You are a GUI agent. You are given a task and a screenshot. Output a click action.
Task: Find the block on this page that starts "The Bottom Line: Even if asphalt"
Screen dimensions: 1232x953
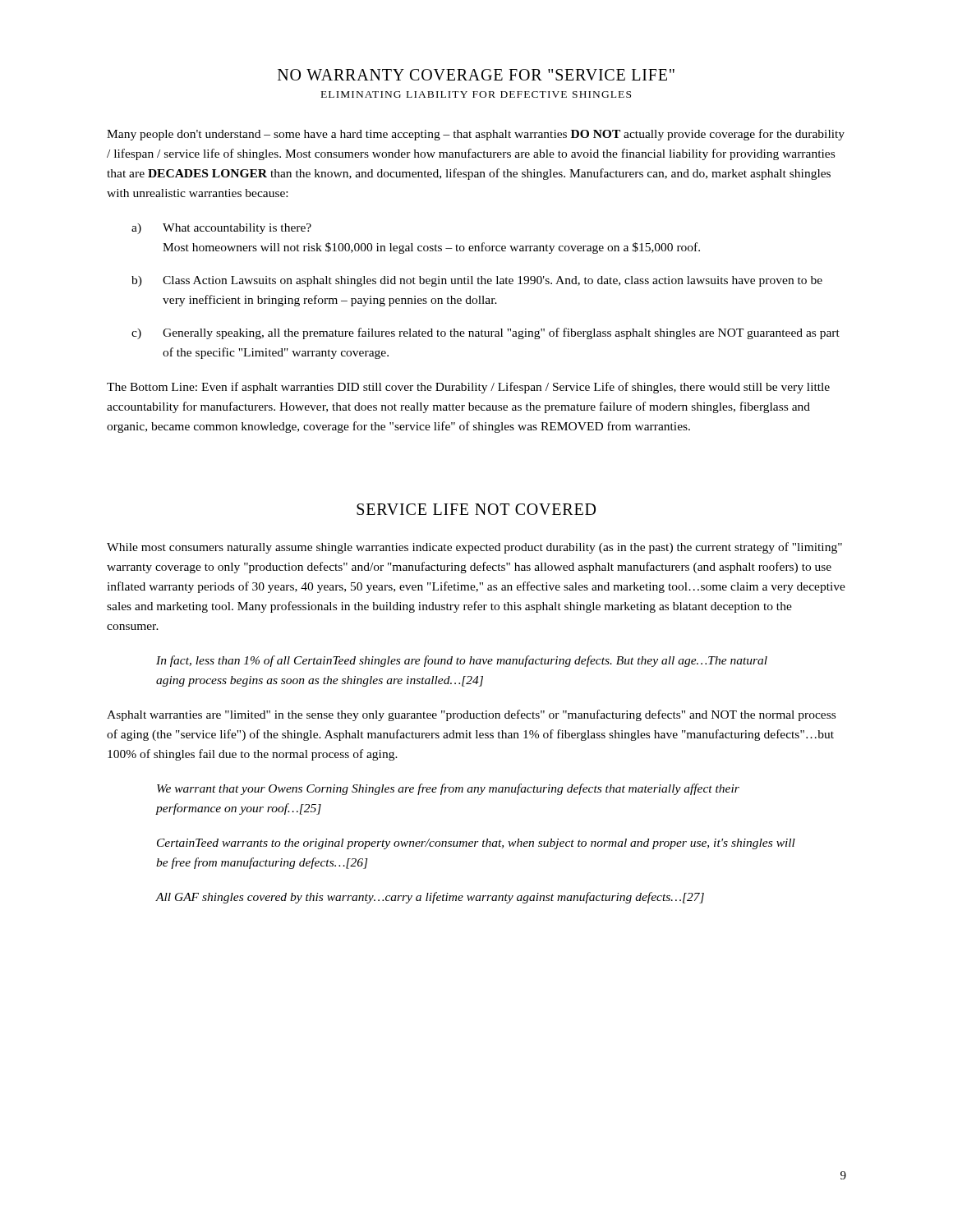[x=468, y=406]
